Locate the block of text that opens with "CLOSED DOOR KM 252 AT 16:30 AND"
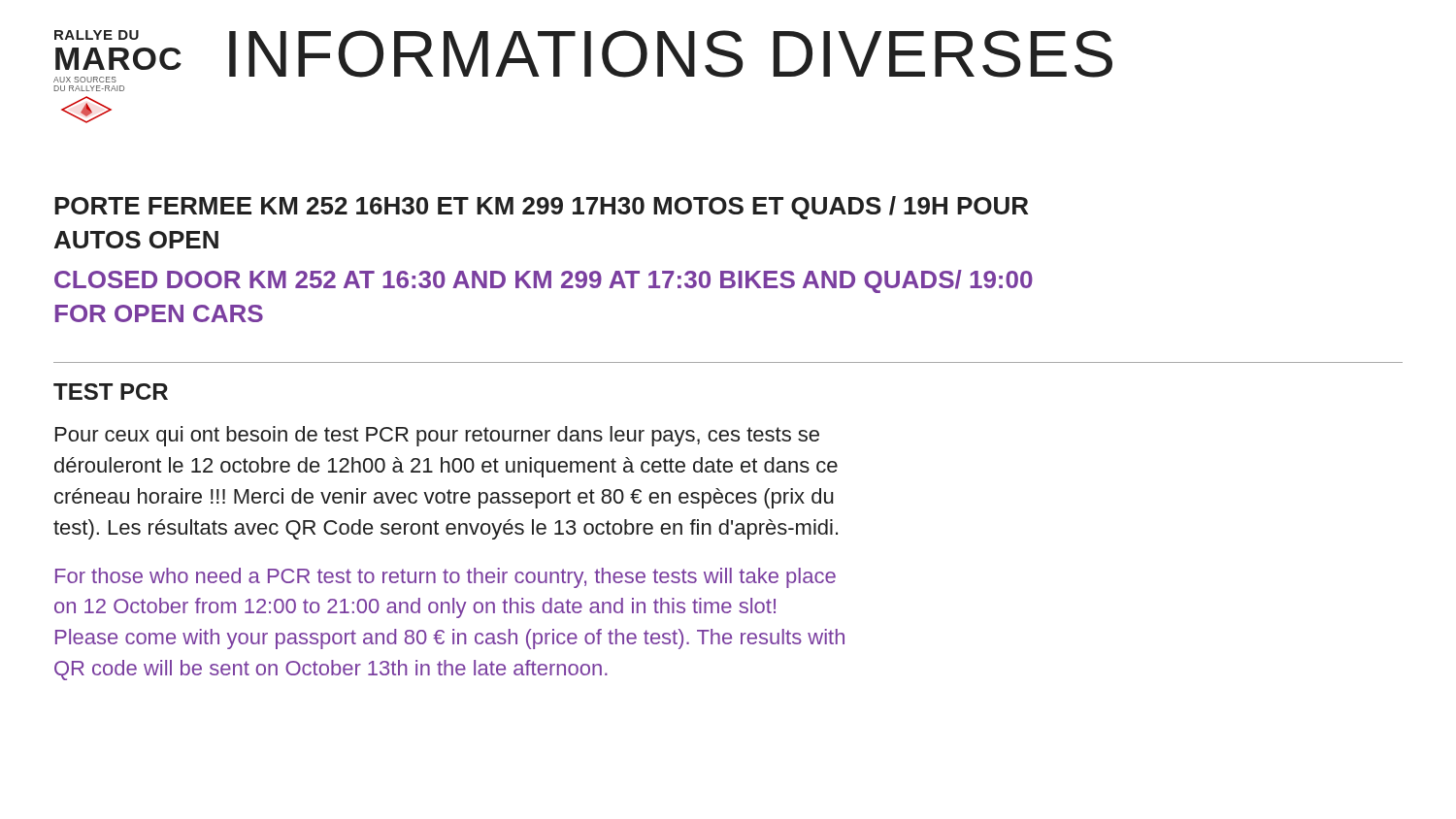The height and width of the screenshot is (819, 1456). coord(543,297)
